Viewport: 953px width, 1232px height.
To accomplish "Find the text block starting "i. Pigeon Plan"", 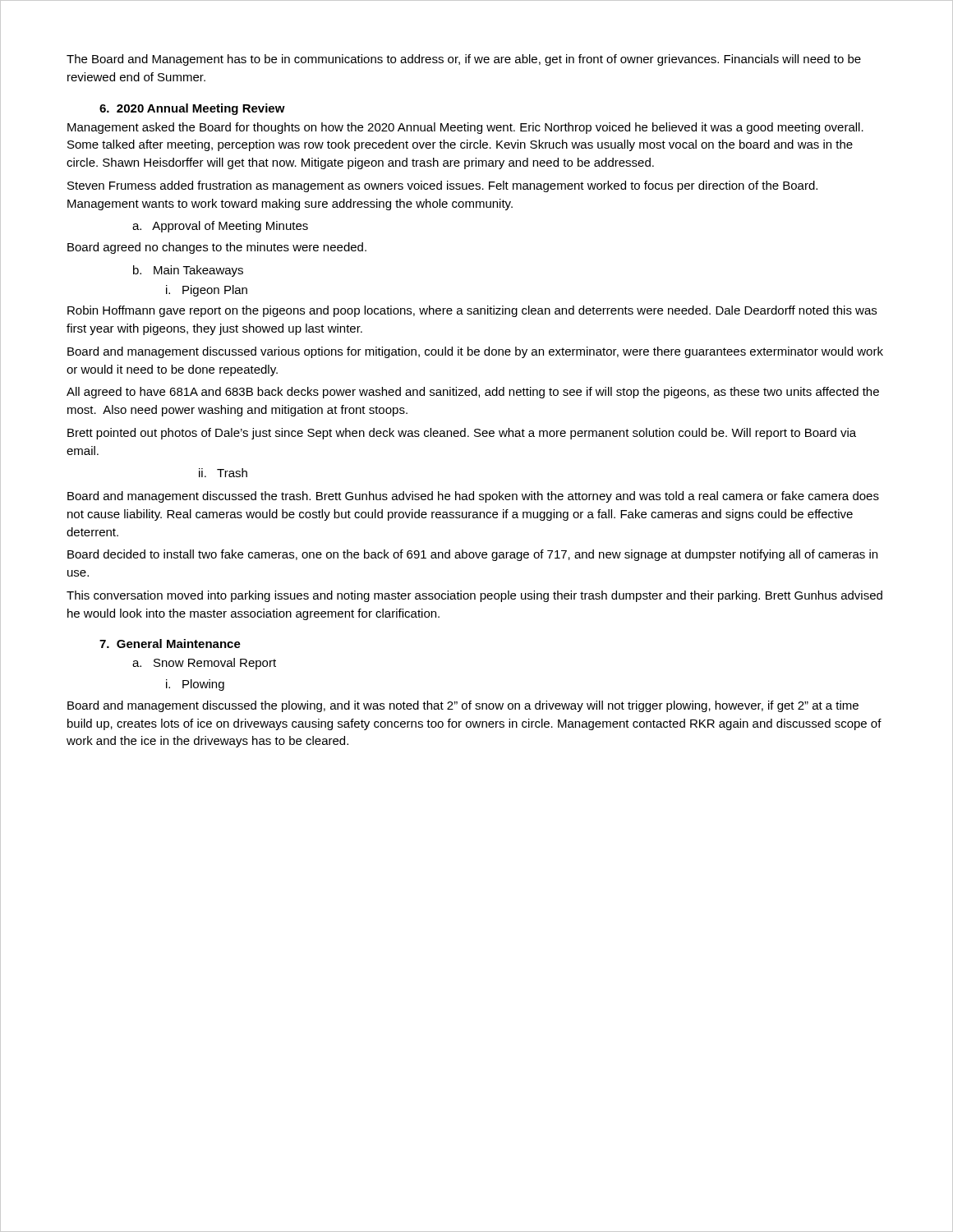I will pyautogui.click(x=207, y=289).
